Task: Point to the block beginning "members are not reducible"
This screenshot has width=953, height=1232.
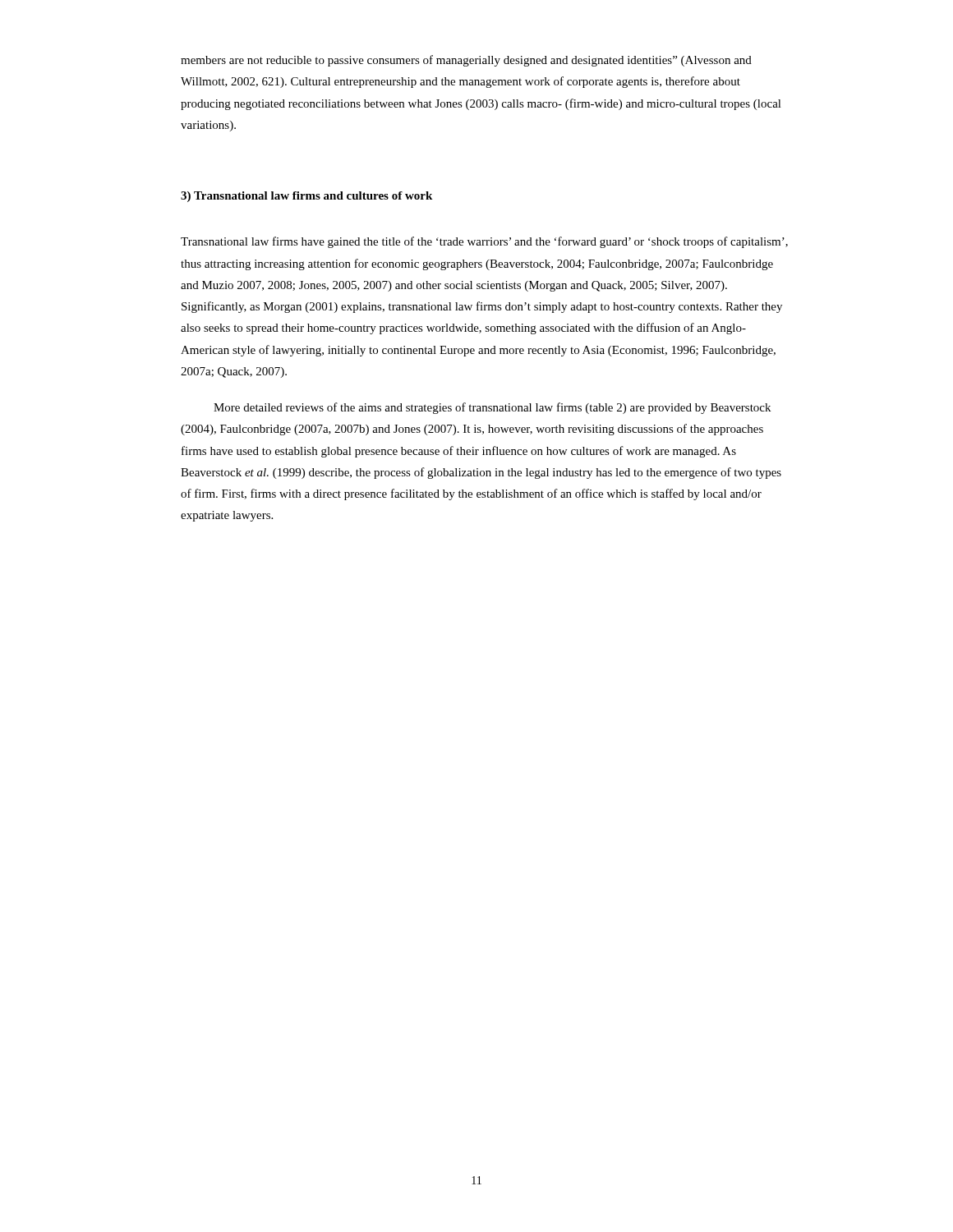Action: (481, 92)
